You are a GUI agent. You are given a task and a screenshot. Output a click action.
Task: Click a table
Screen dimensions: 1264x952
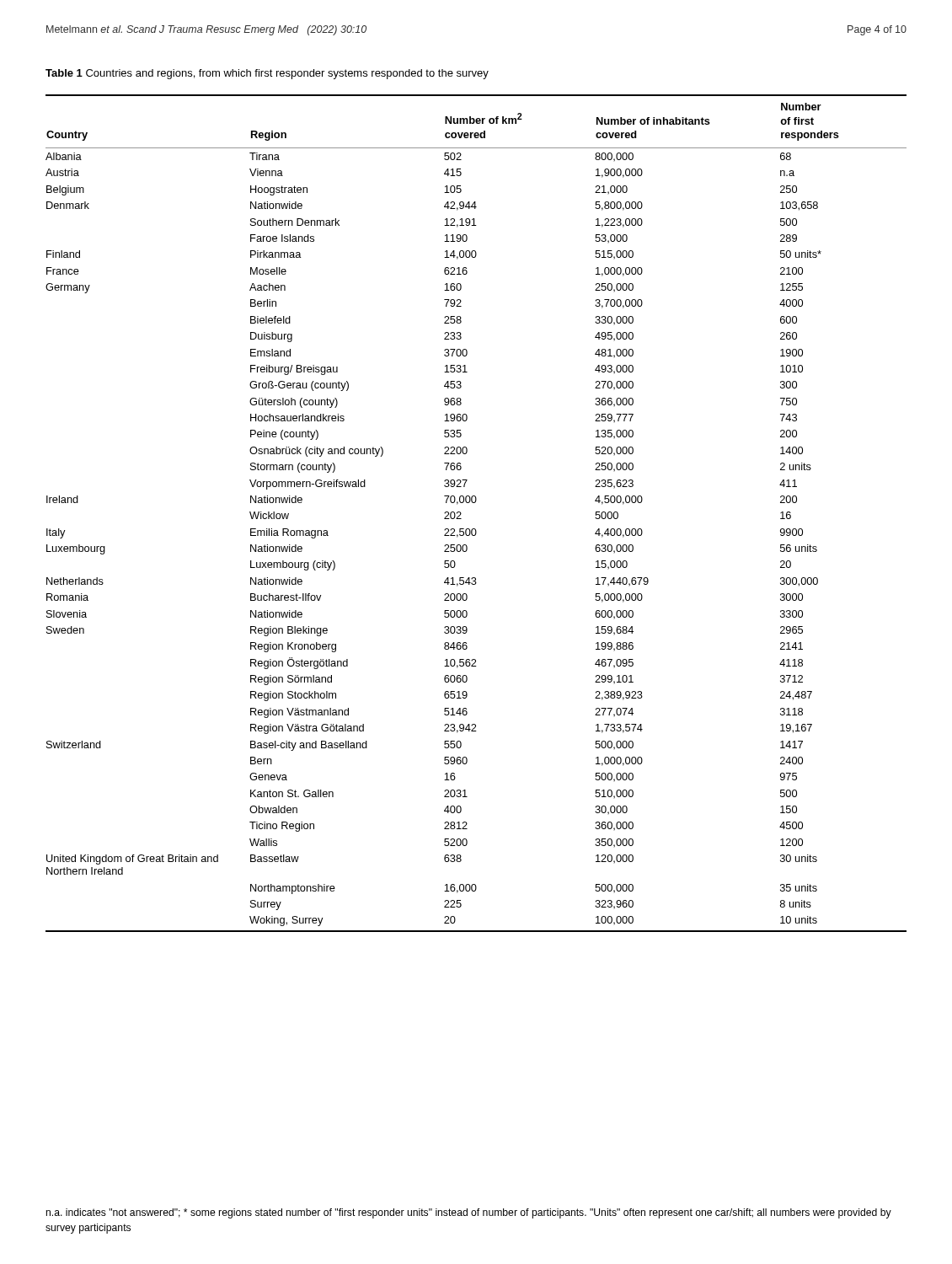coord(476,513)
